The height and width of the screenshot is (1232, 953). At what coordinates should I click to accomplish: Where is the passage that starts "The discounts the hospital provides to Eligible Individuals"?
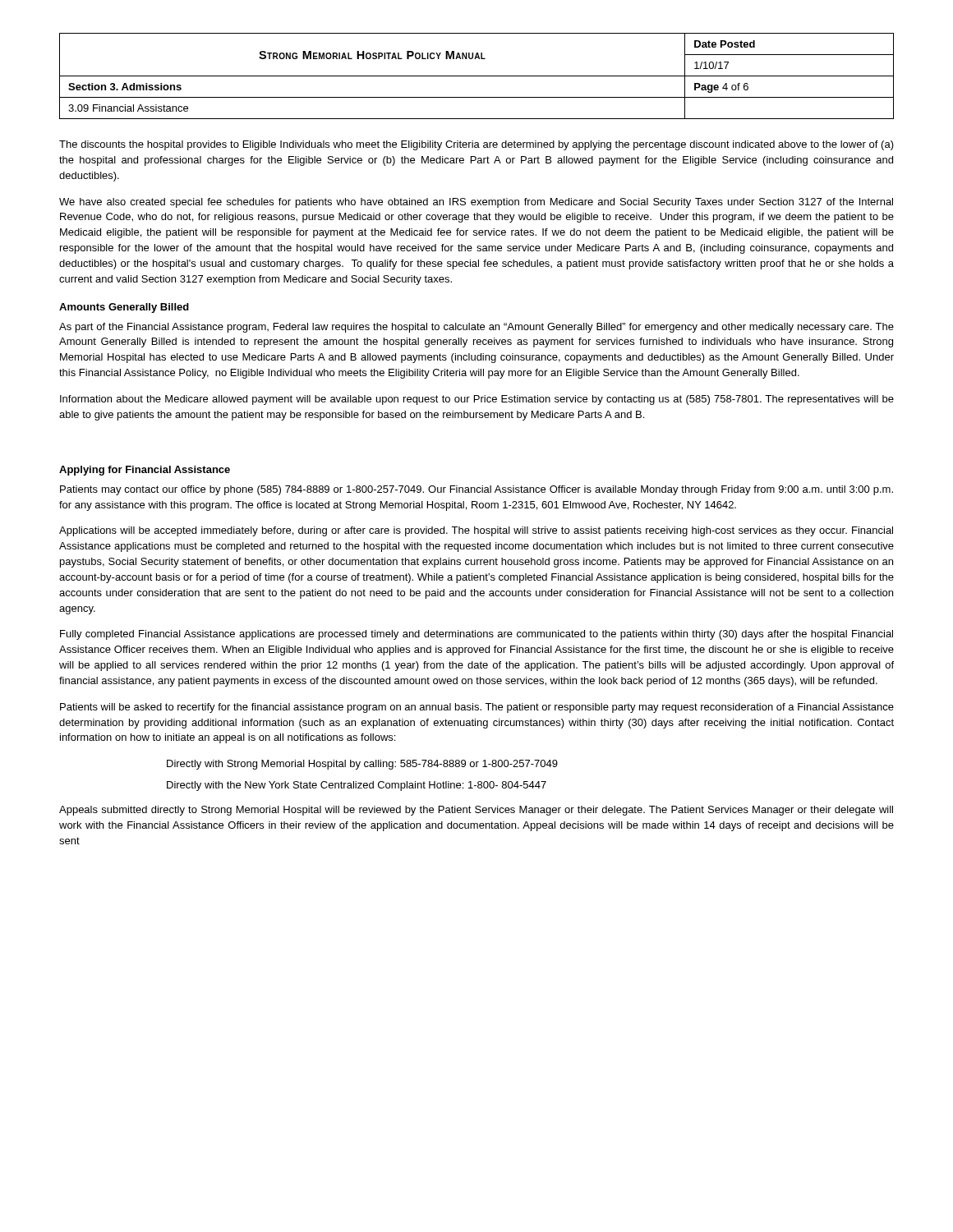coord(476,160)
